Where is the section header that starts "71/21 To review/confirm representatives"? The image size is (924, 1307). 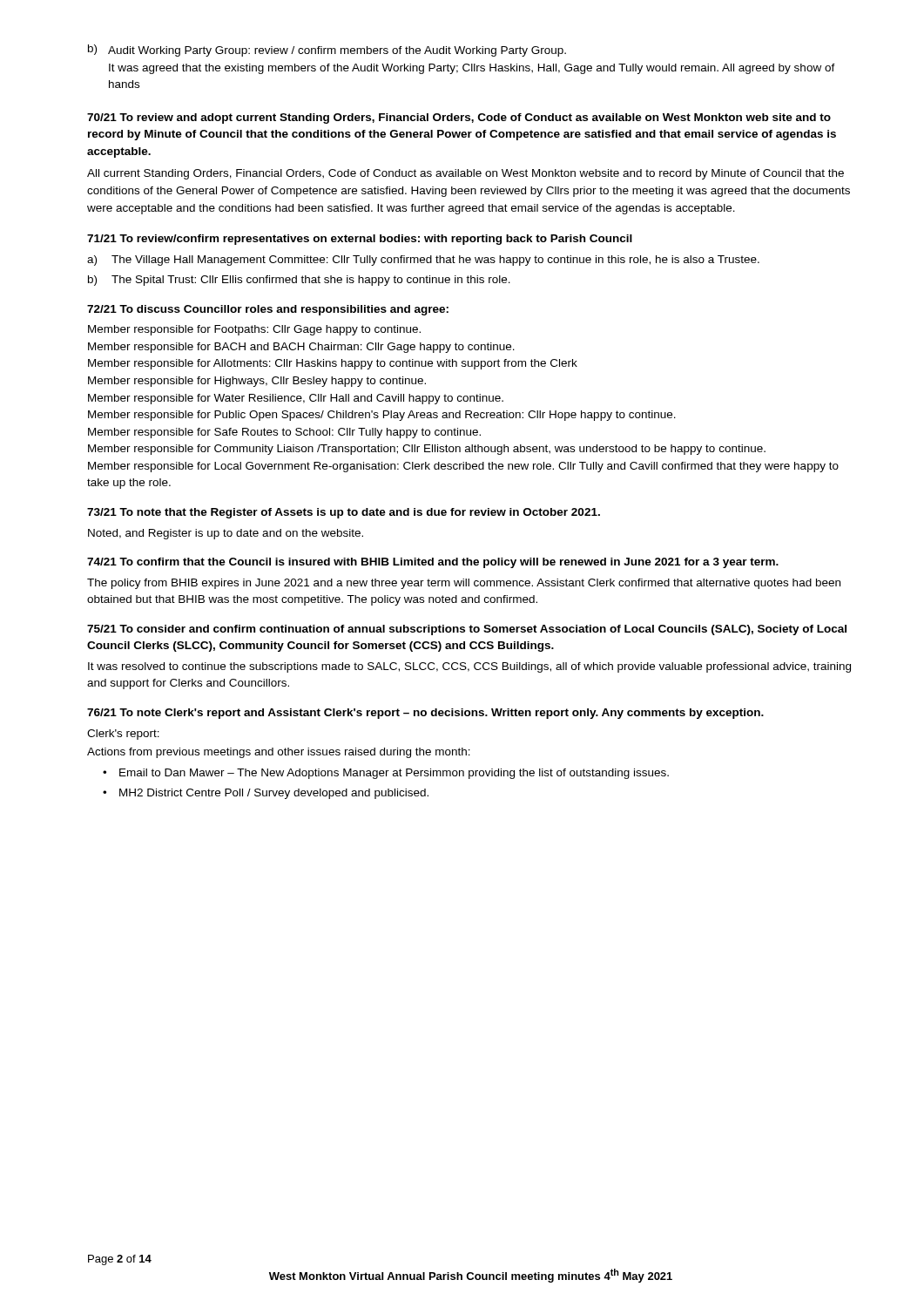(471, 239)
